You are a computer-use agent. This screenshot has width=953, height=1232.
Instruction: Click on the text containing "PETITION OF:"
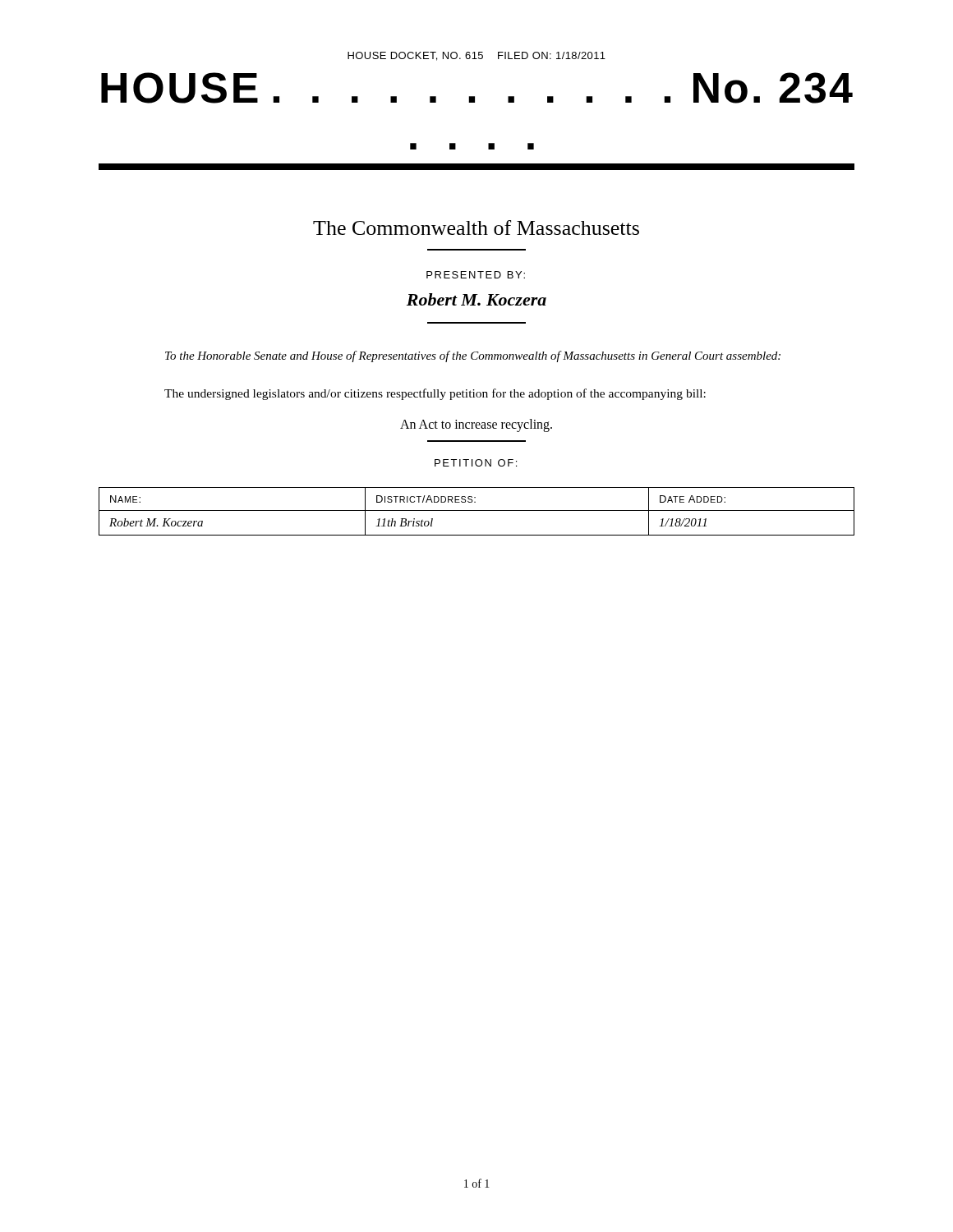(x=476, y=463)
